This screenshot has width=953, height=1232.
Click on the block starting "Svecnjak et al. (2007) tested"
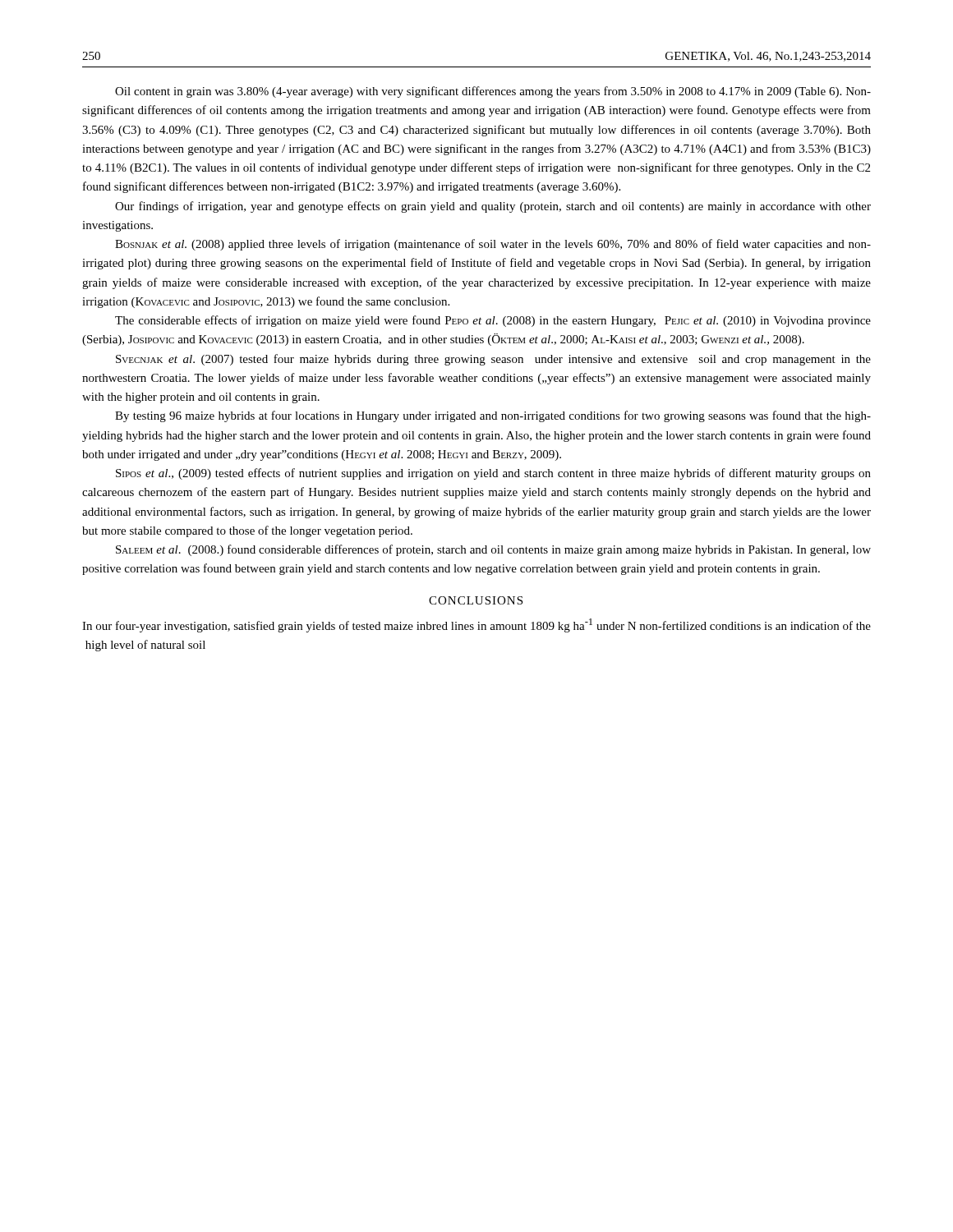click(x=476, y=378)
